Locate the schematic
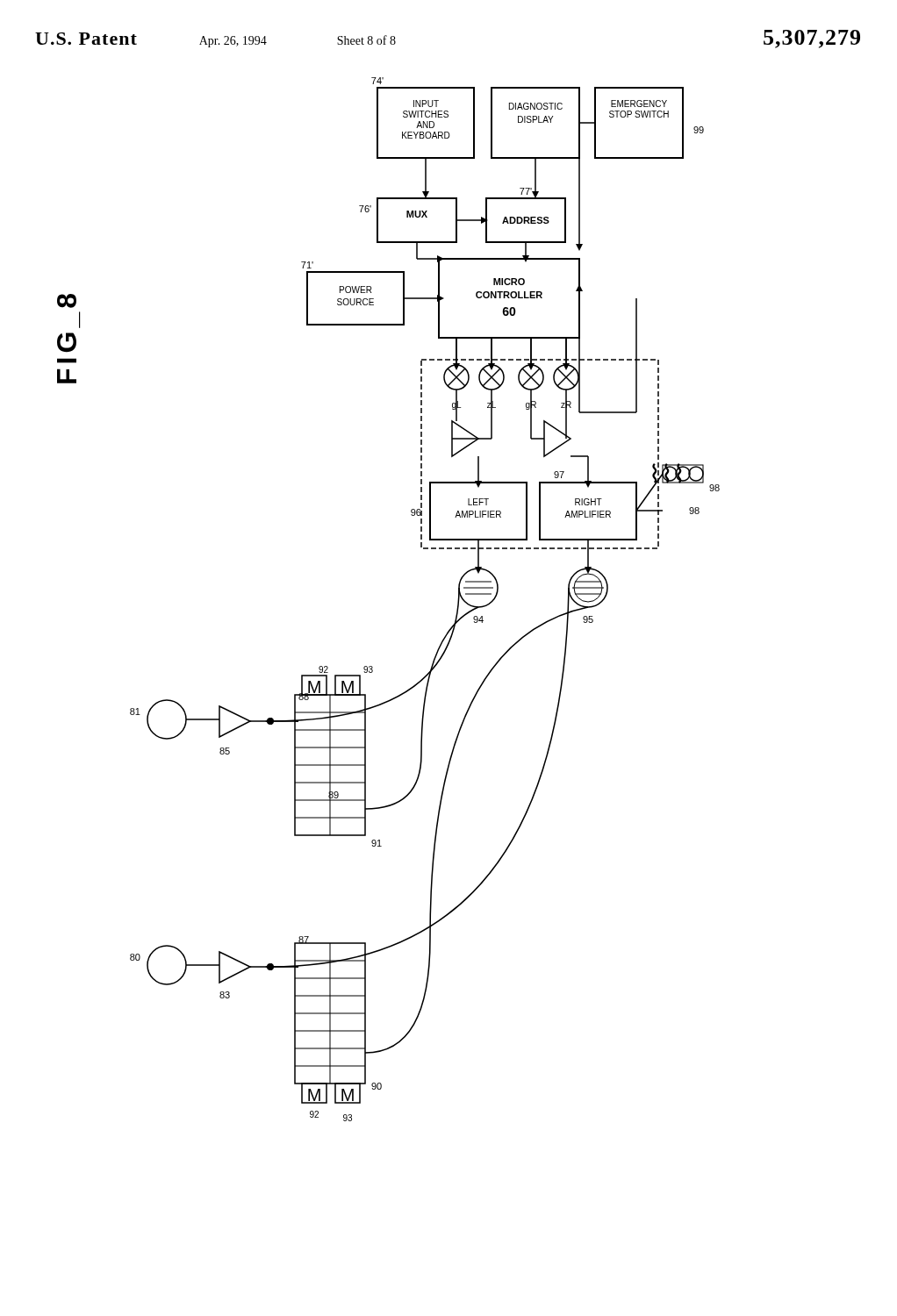897x1316 pixels. pos(448,671)
